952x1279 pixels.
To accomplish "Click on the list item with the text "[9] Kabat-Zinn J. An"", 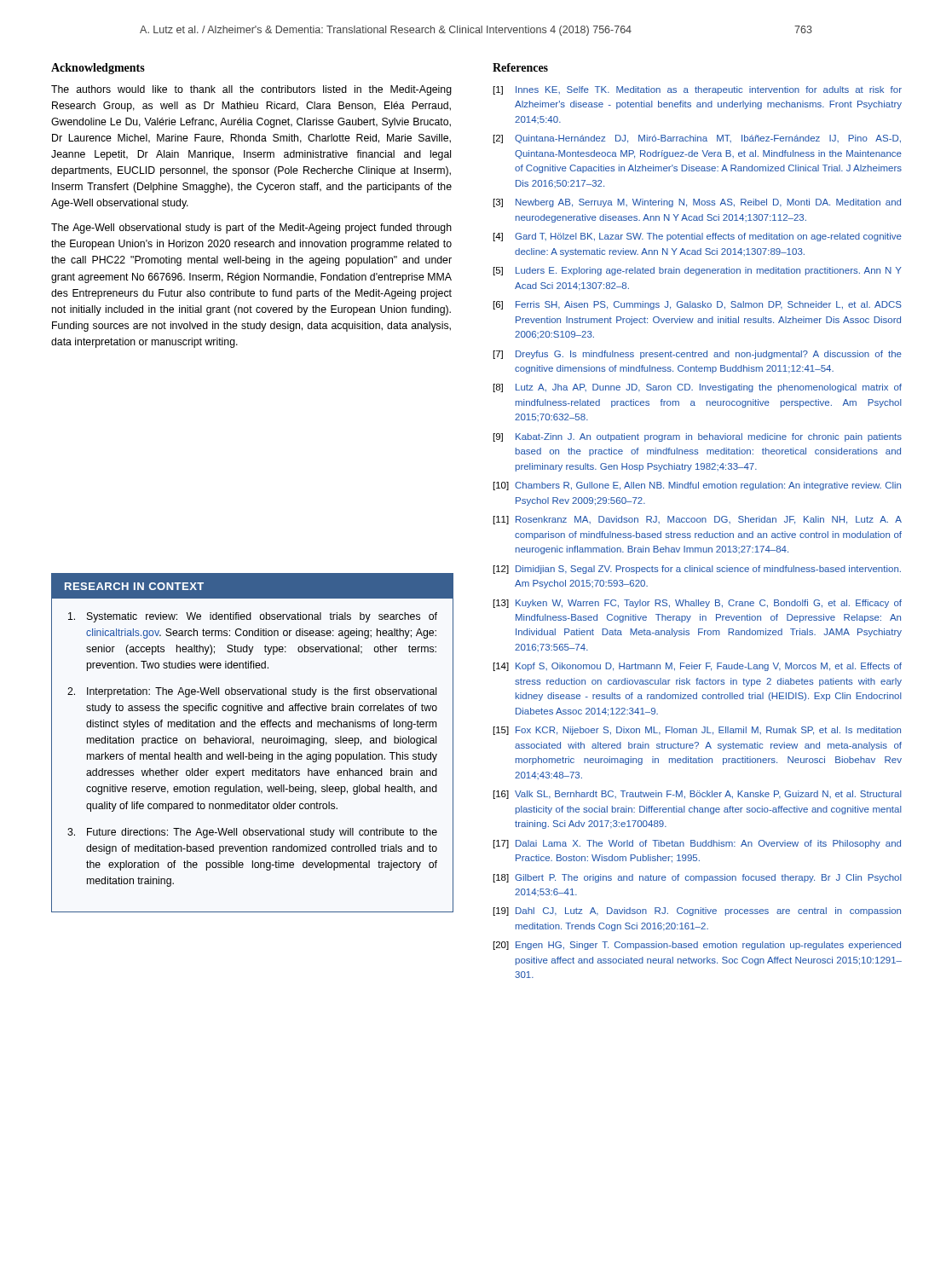I will pyautogui.click(x=697, y=452).
